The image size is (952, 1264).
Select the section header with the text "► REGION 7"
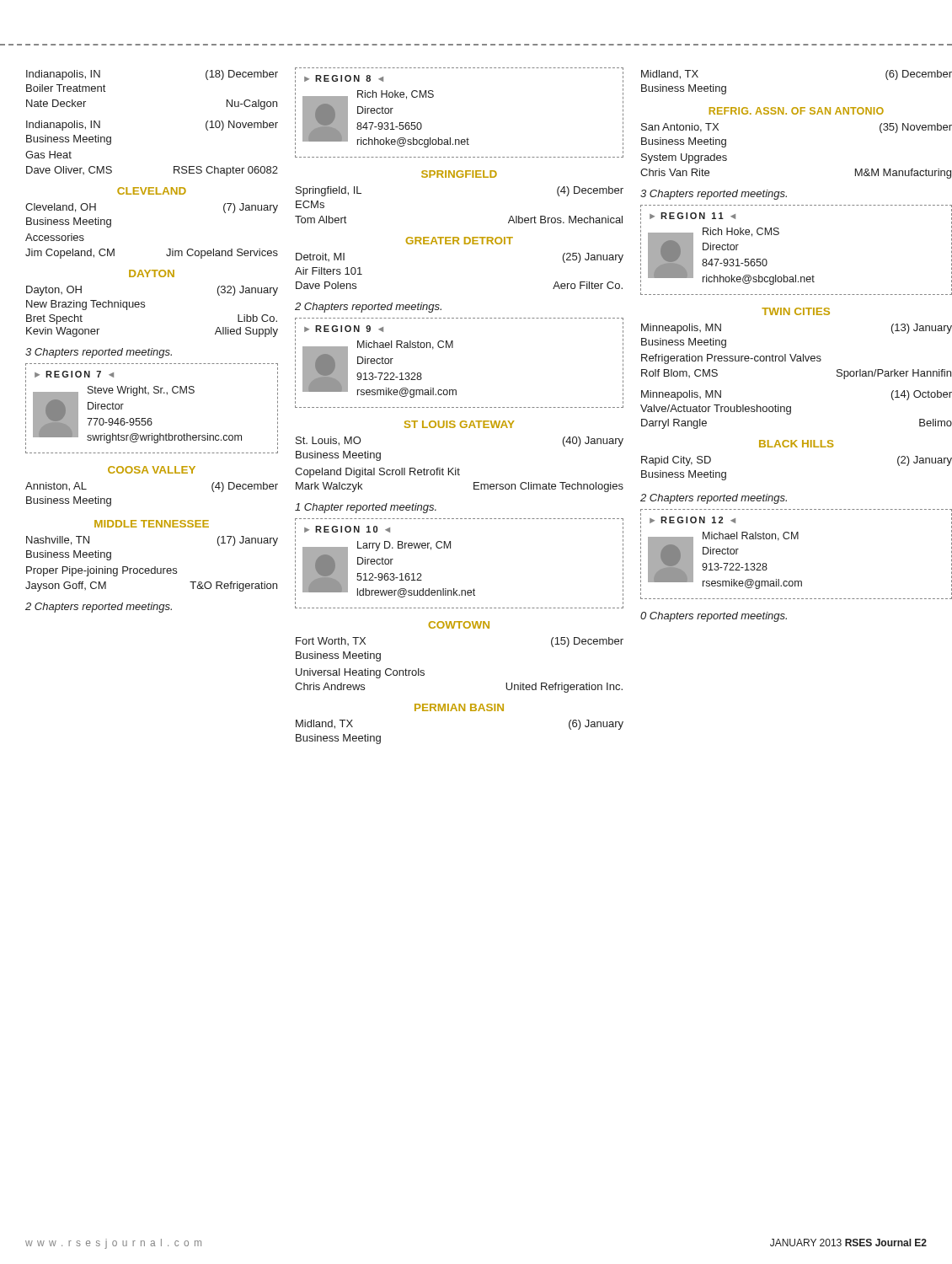tap(152, 408)
